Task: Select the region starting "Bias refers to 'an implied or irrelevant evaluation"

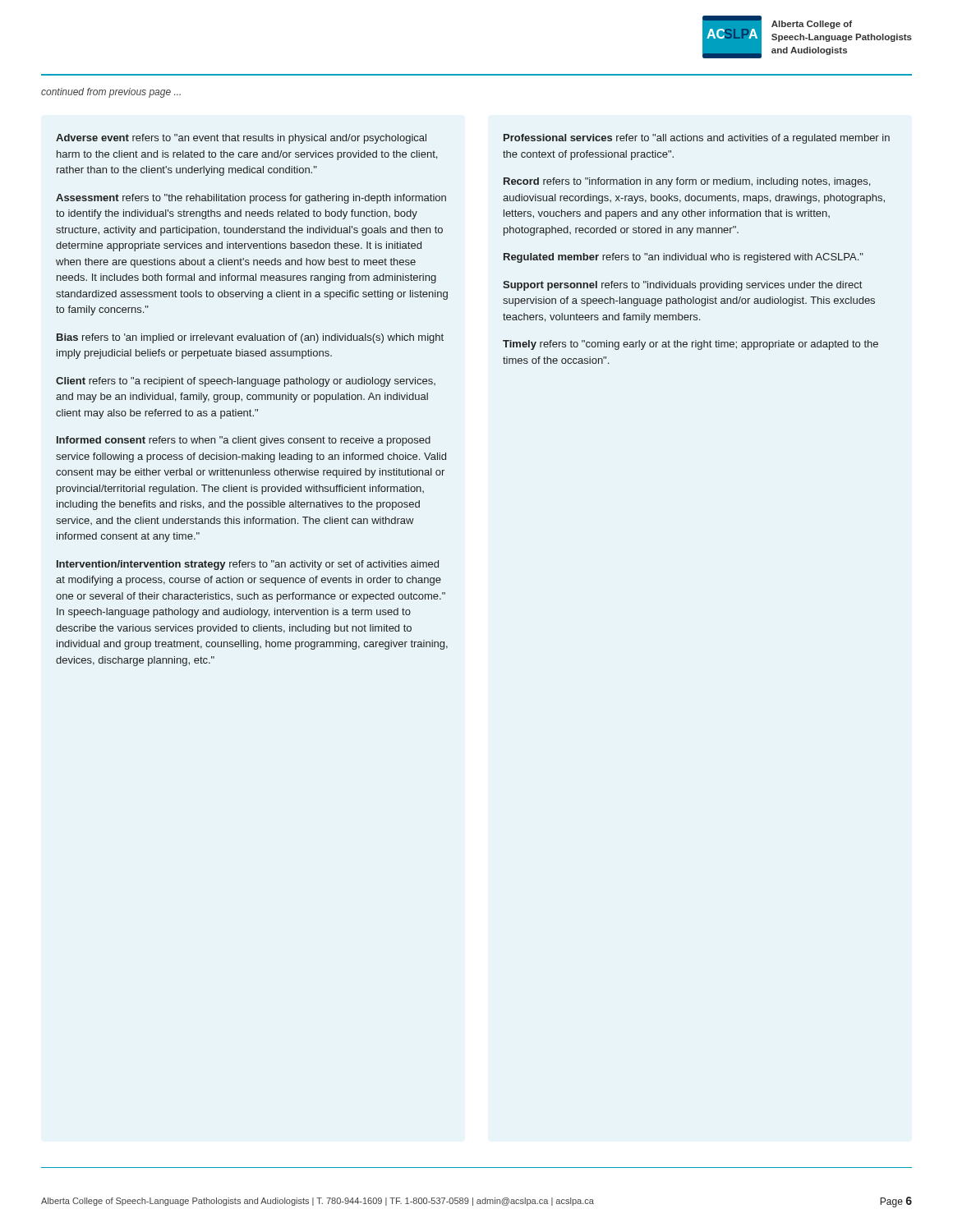Action: 250,345
